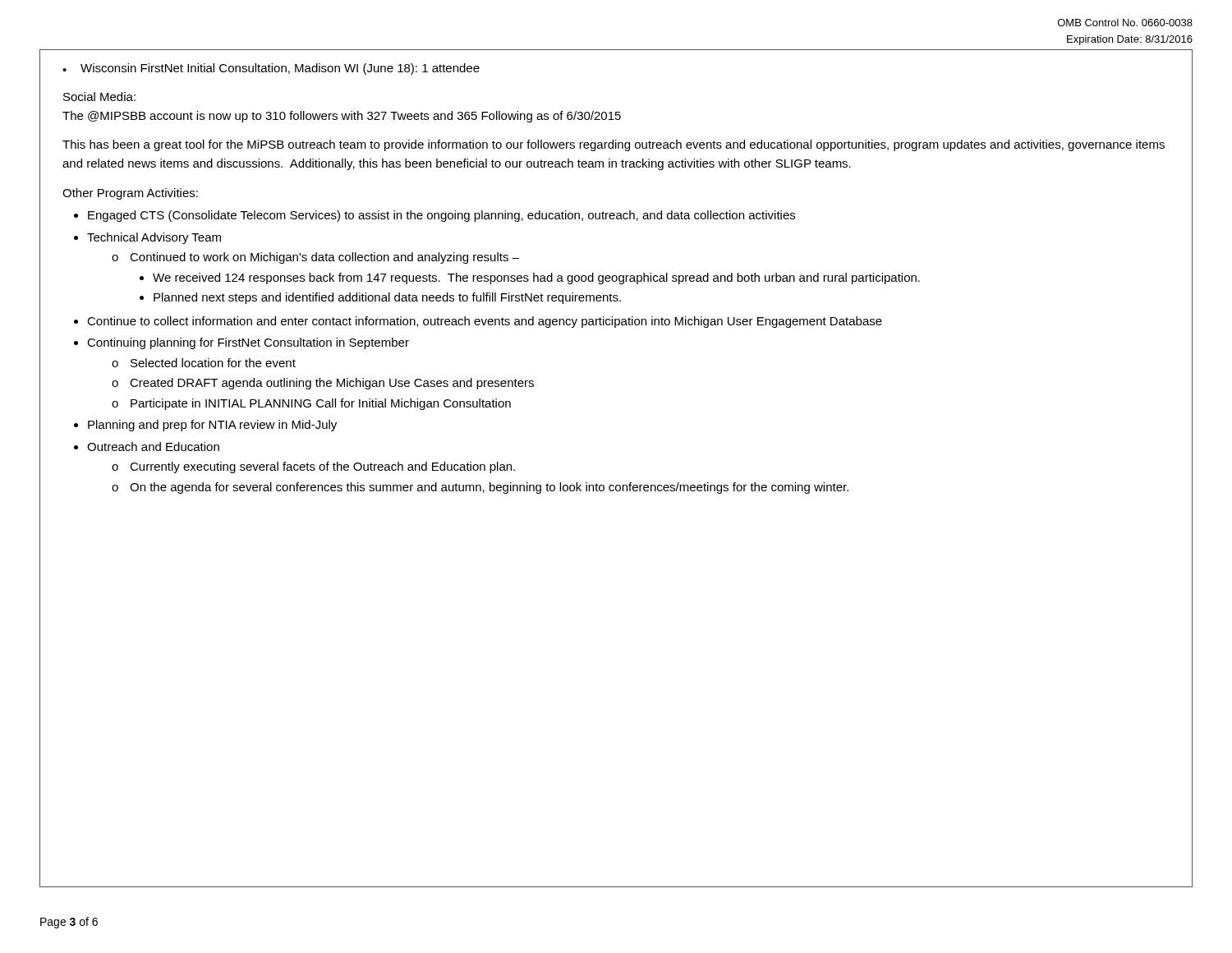1232x953 pixels.
Task: Find the block on this page that starts "Participate in INITIAL PLANNING Call for"
Action: (321, 403)
